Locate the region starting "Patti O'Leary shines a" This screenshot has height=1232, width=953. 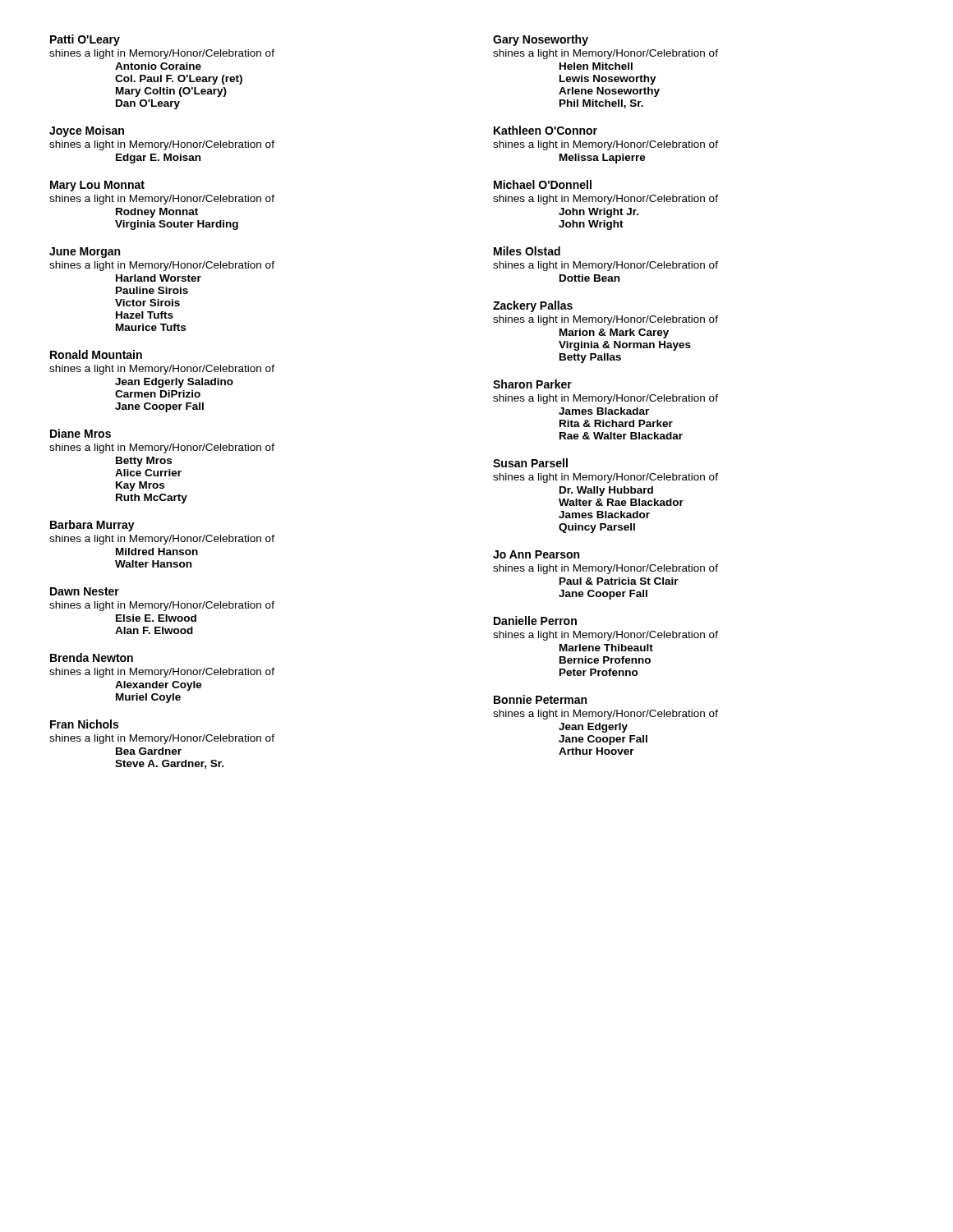point(85,40)
